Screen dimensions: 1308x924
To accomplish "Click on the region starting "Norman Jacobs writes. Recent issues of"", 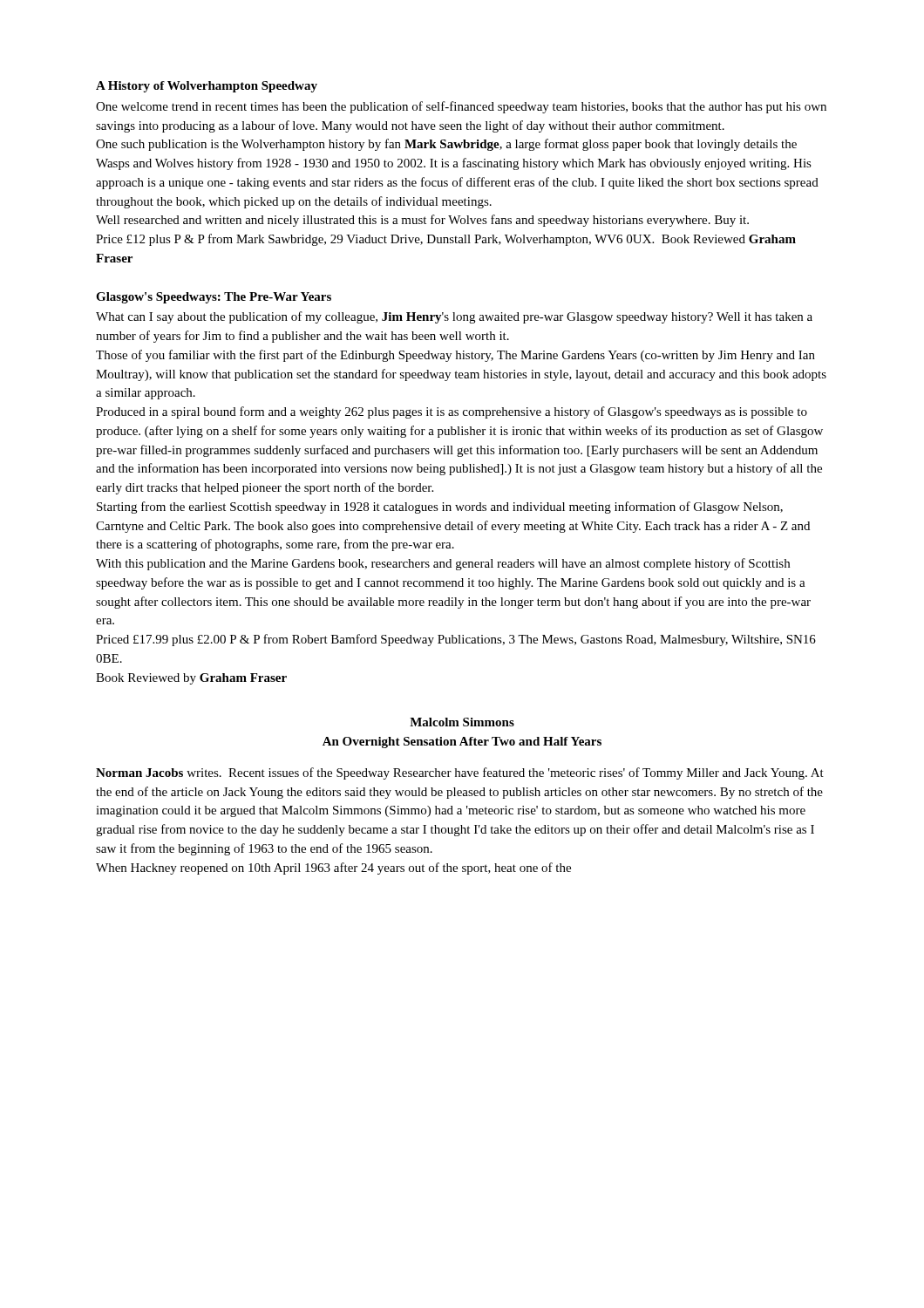I will tap(460, 820).
